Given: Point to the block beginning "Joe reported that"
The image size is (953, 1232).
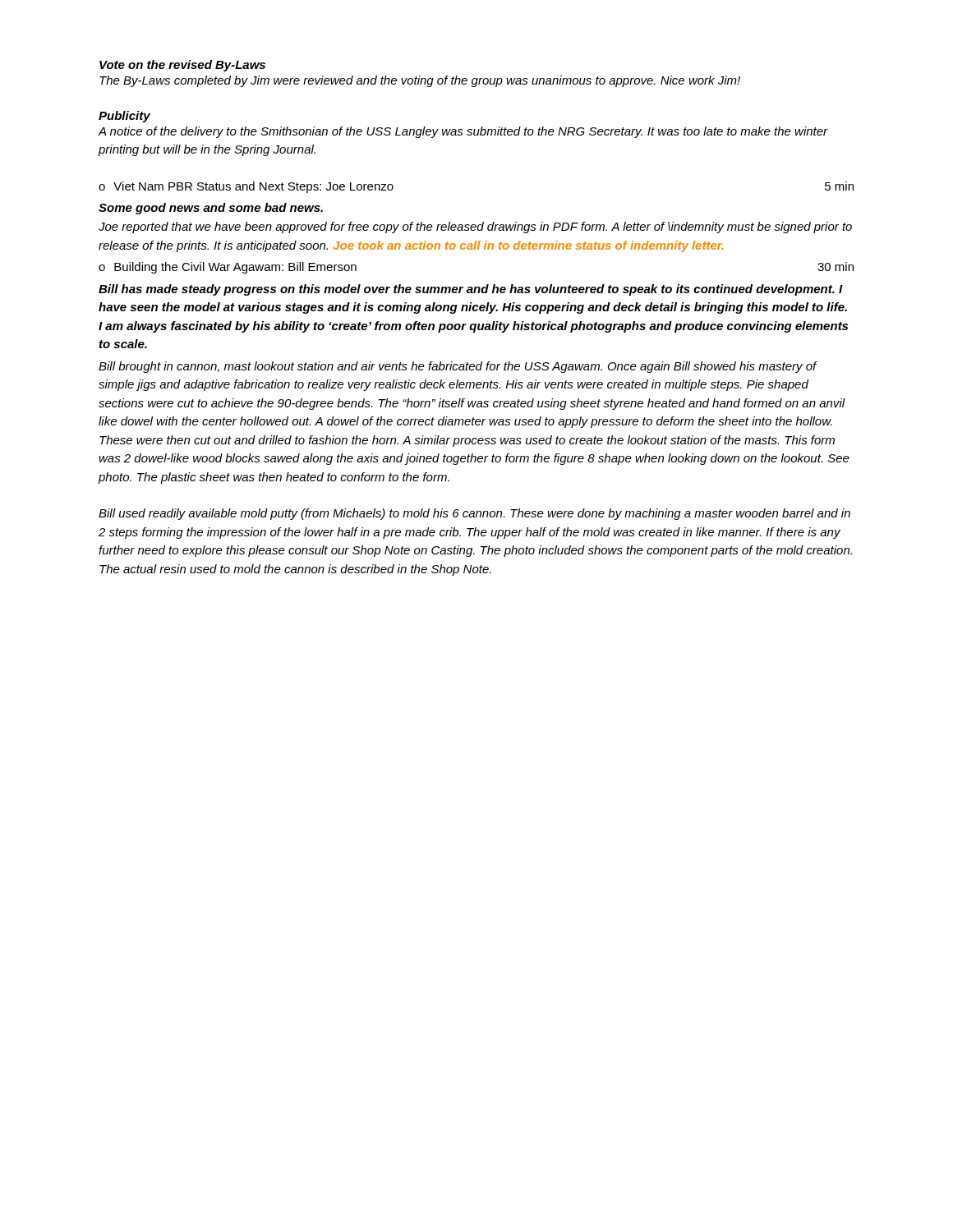Looking at the screenshot, I should 476,236.
